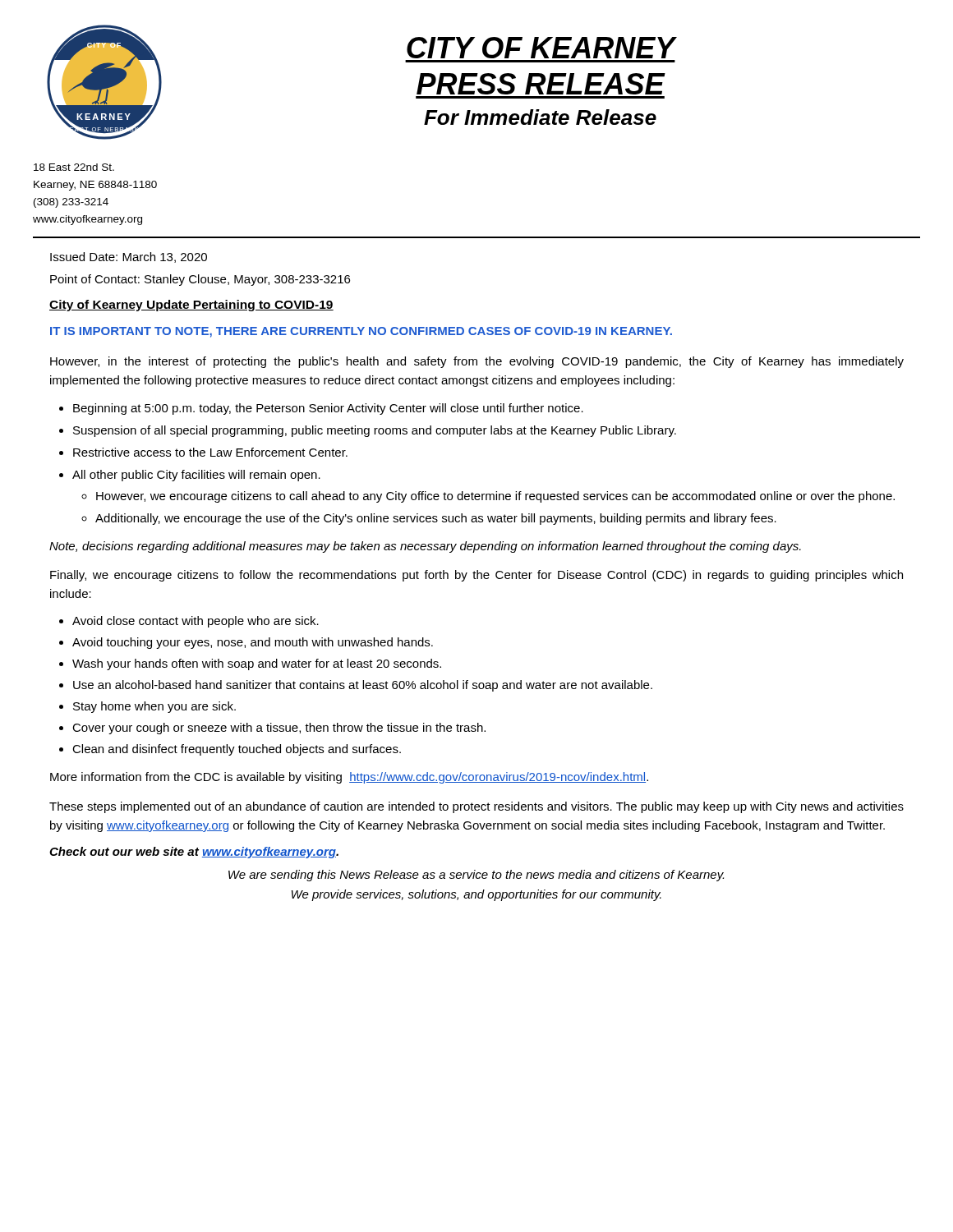
Task: Select the list item containing "Cover your cough or sneeze with a"
Action: (280, 728)
